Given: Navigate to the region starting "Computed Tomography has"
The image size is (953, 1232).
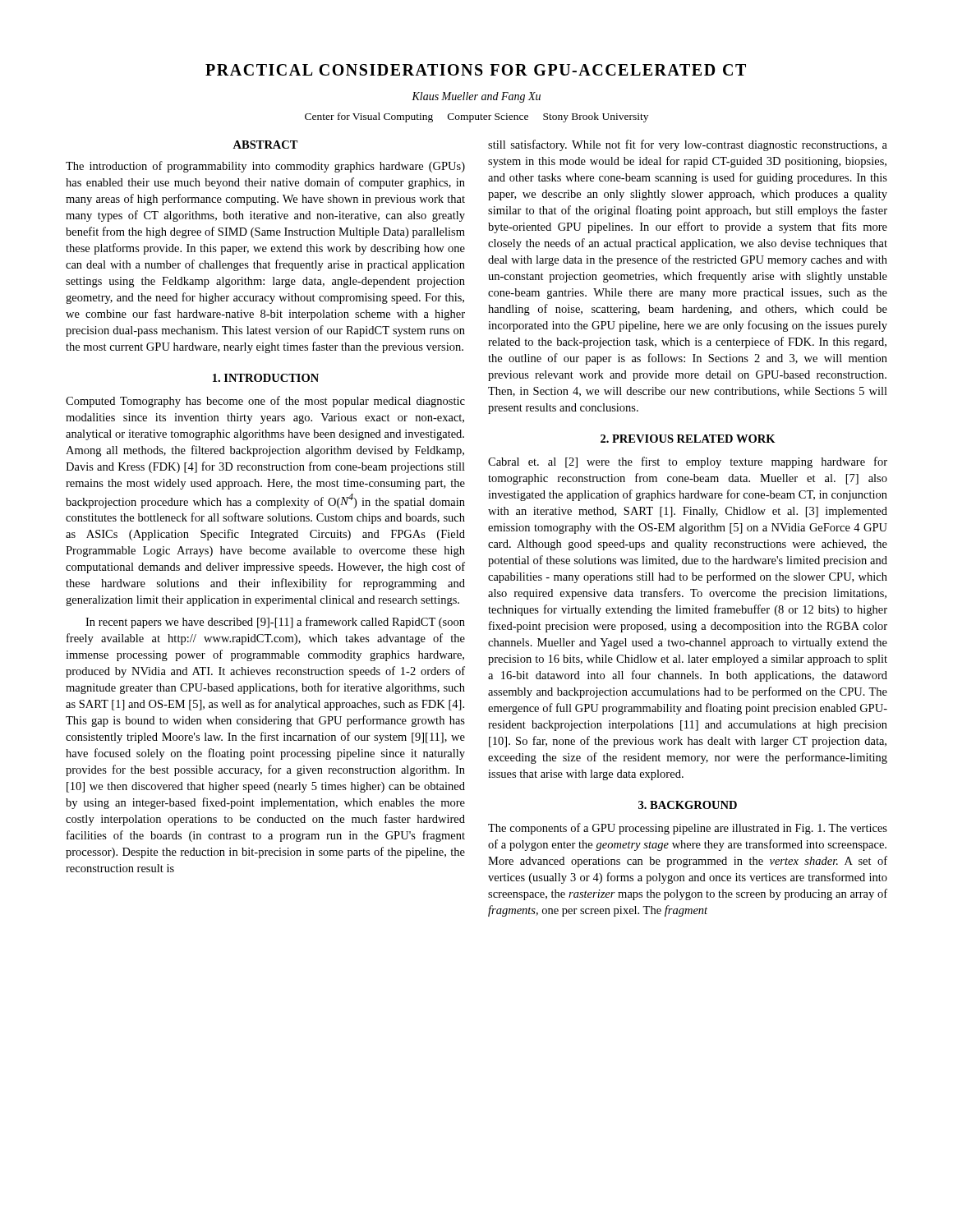Looking at the screenshot, I should pos(265,634).
